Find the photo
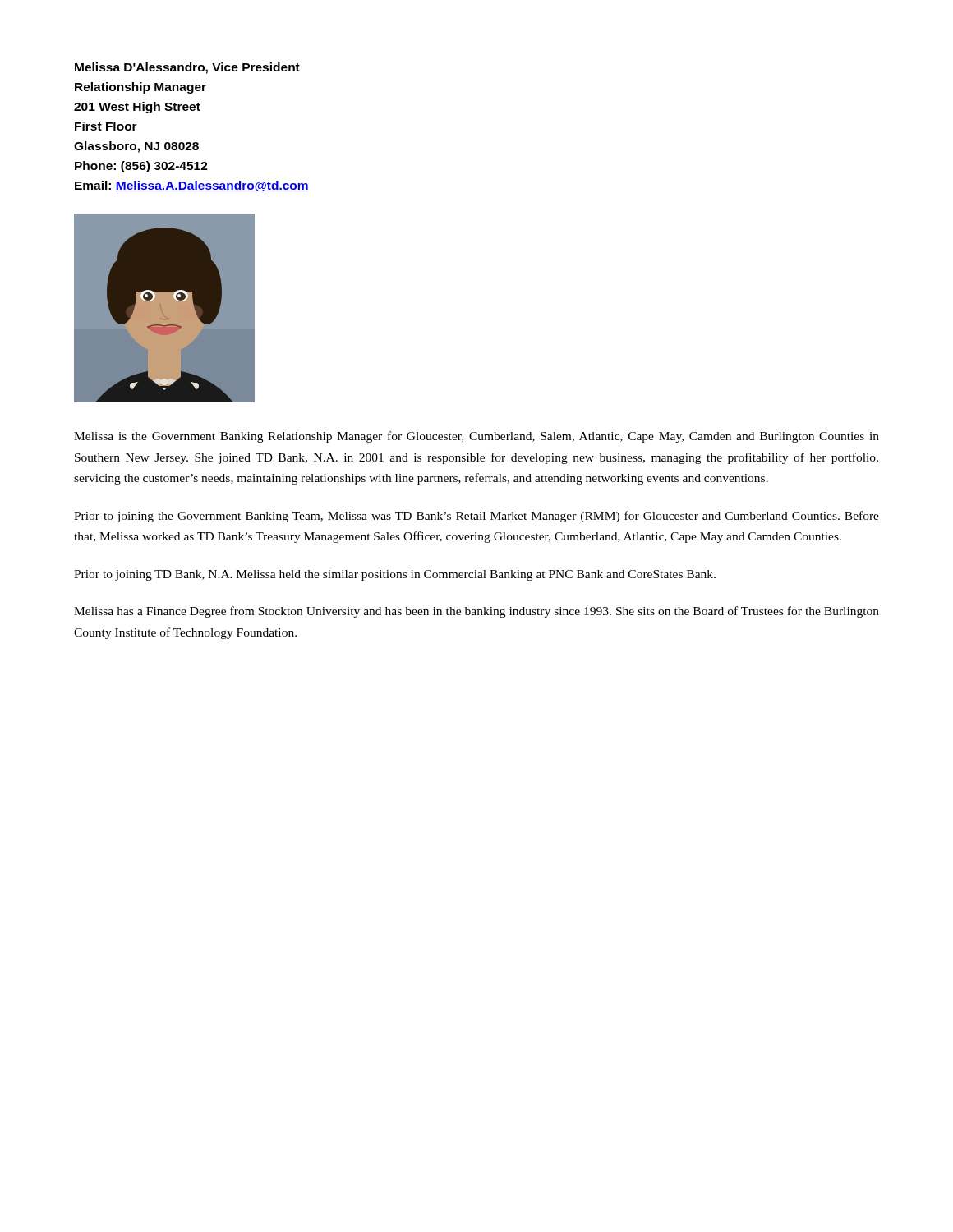This screenshot has width=953, height=1232. coord(476,308)
